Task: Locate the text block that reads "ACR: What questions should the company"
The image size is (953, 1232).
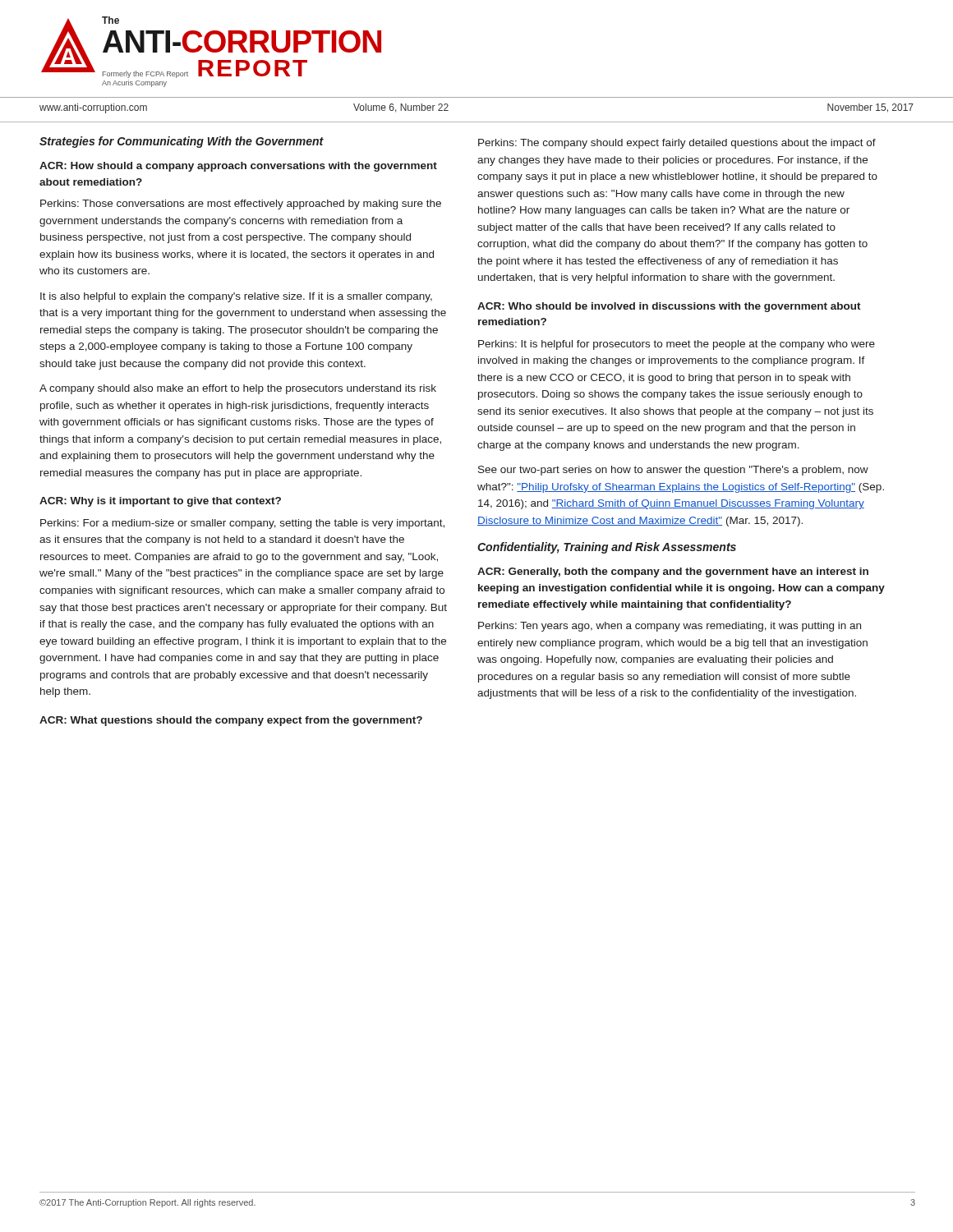Action: tap(231, 720)
